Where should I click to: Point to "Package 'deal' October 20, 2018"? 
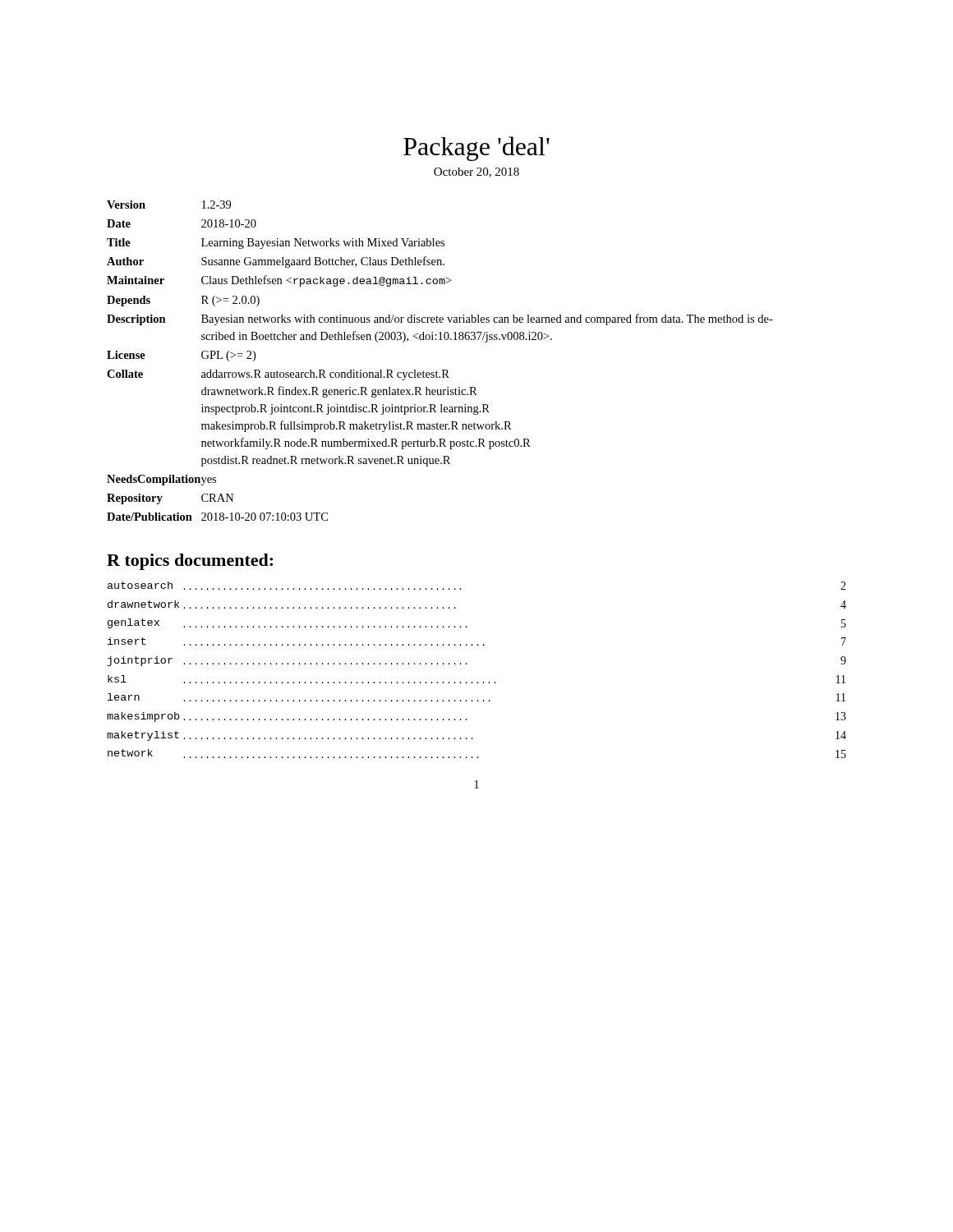point(476,155)
